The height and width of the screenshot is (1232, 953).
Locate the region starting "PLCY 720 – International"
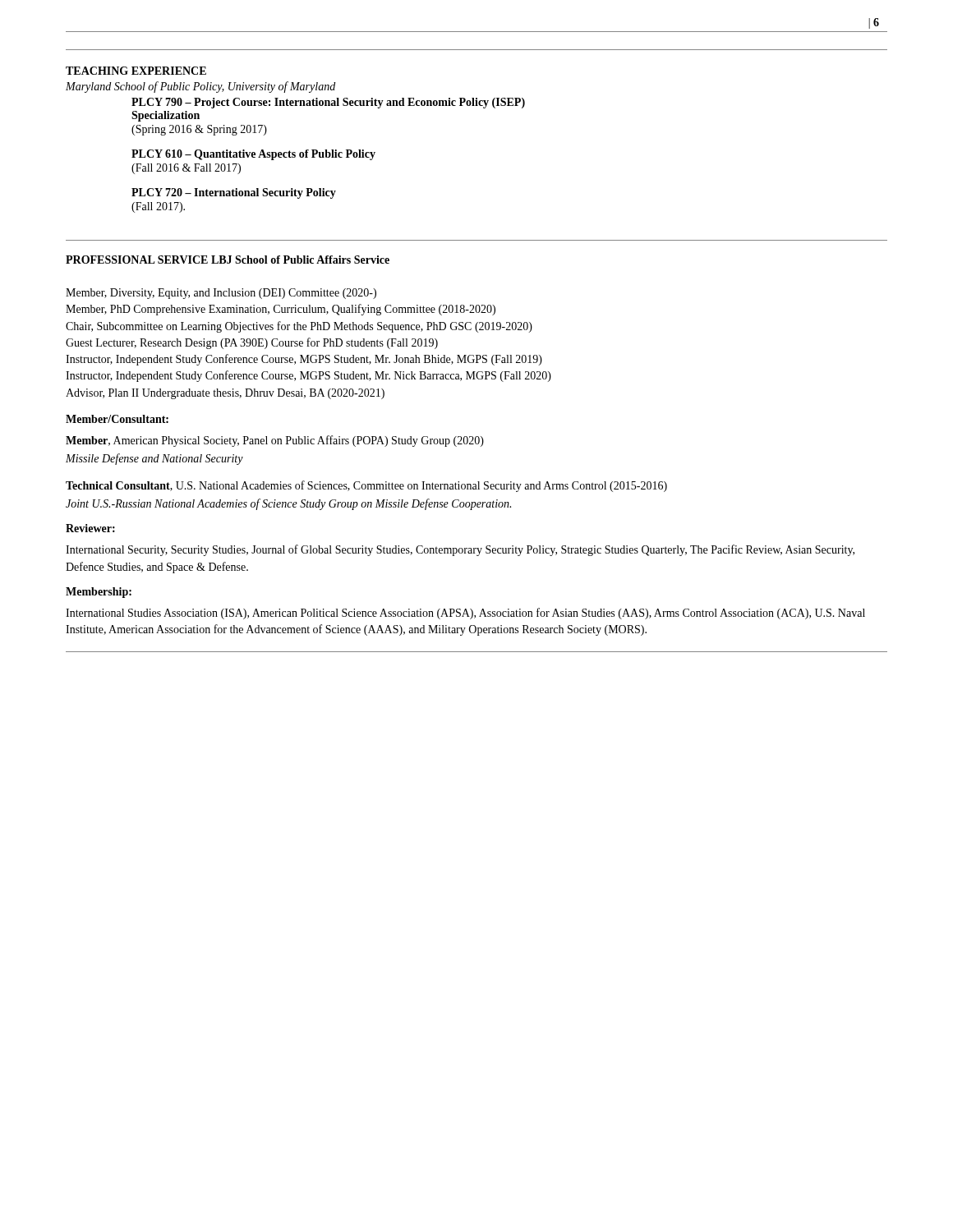click(234, 193)
